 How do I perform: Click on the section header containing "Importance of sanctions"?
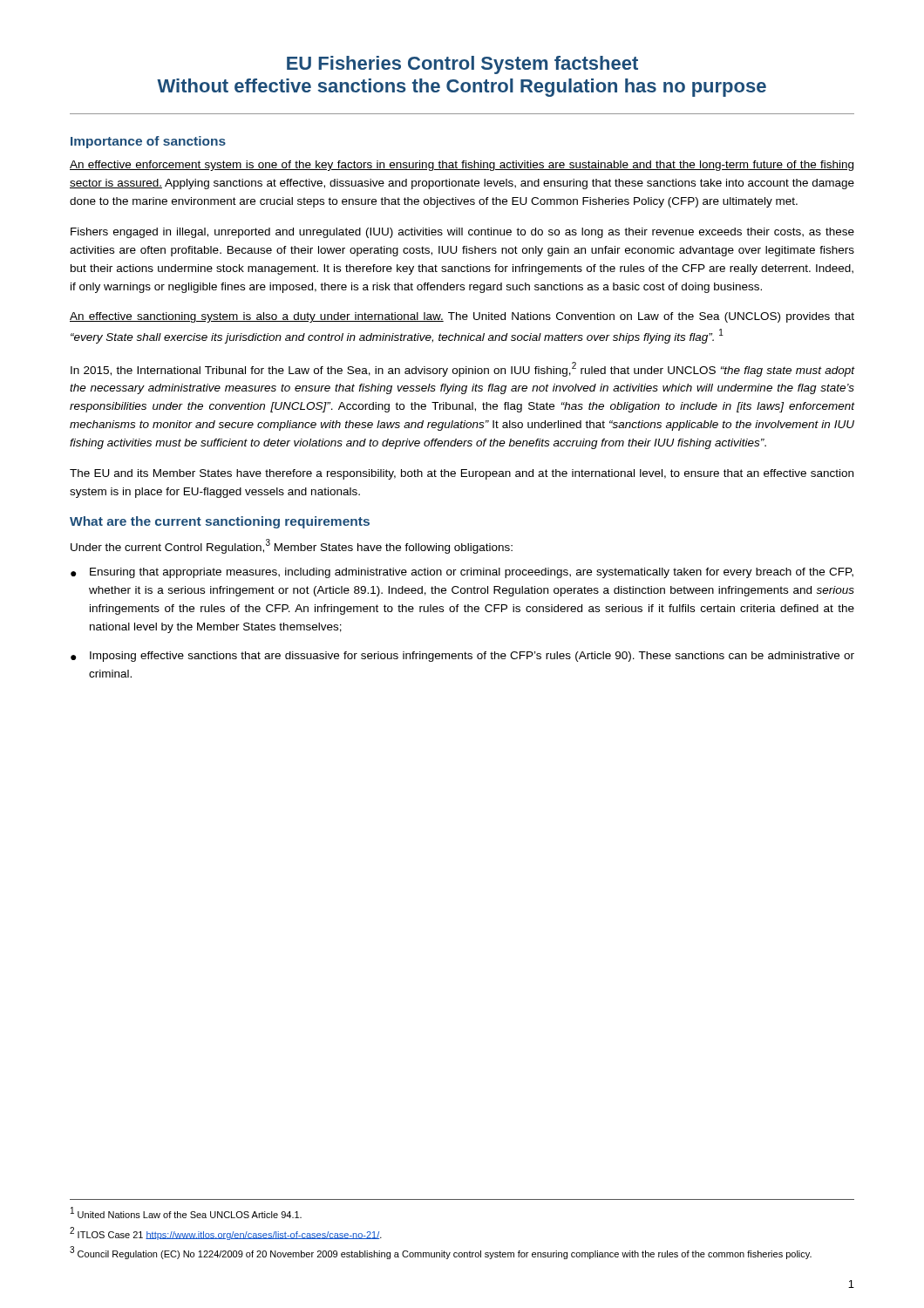148,141
